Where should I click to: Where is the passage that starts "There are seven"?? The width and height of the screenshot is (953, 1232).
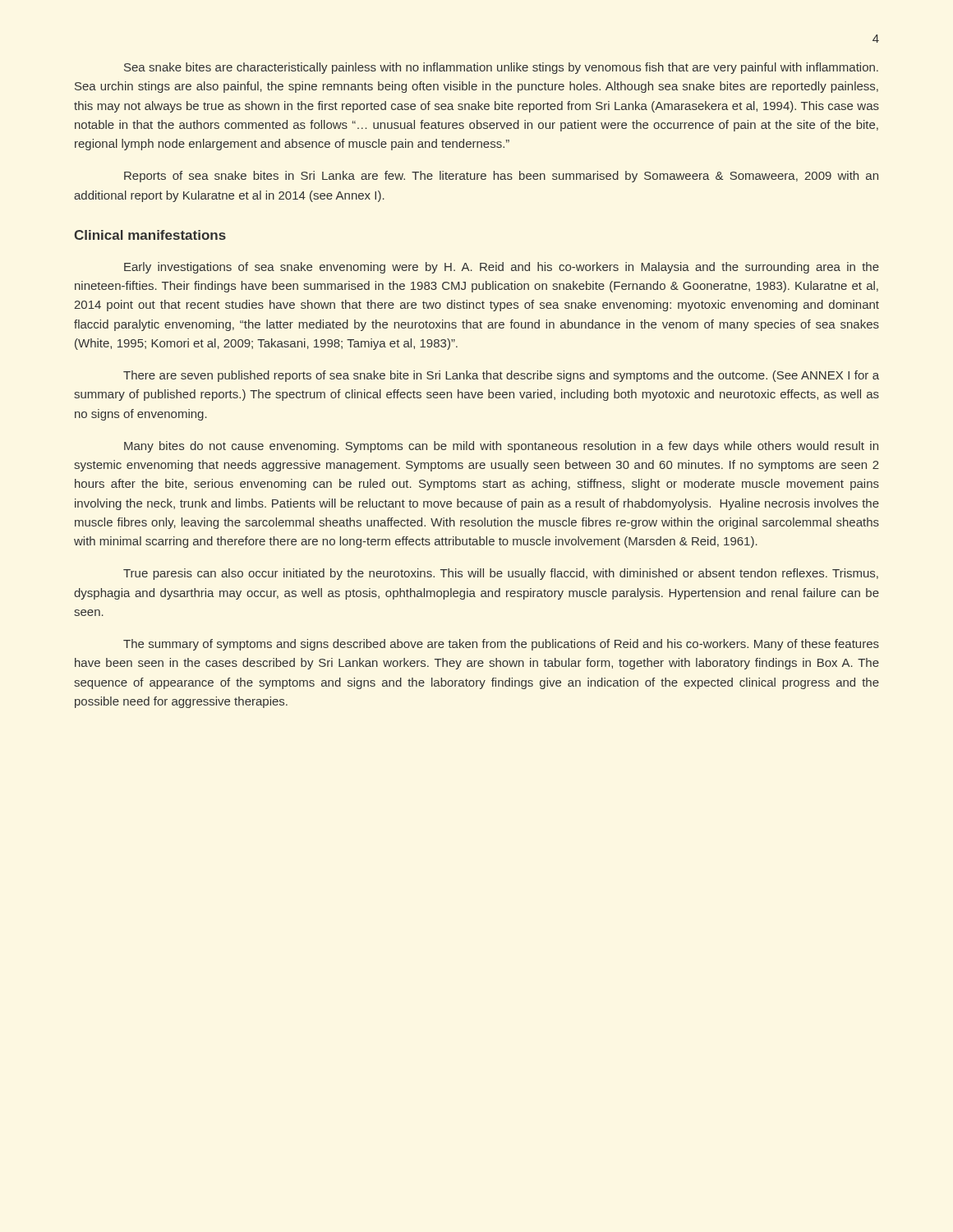pyautogui.click(x=476, y=394)
